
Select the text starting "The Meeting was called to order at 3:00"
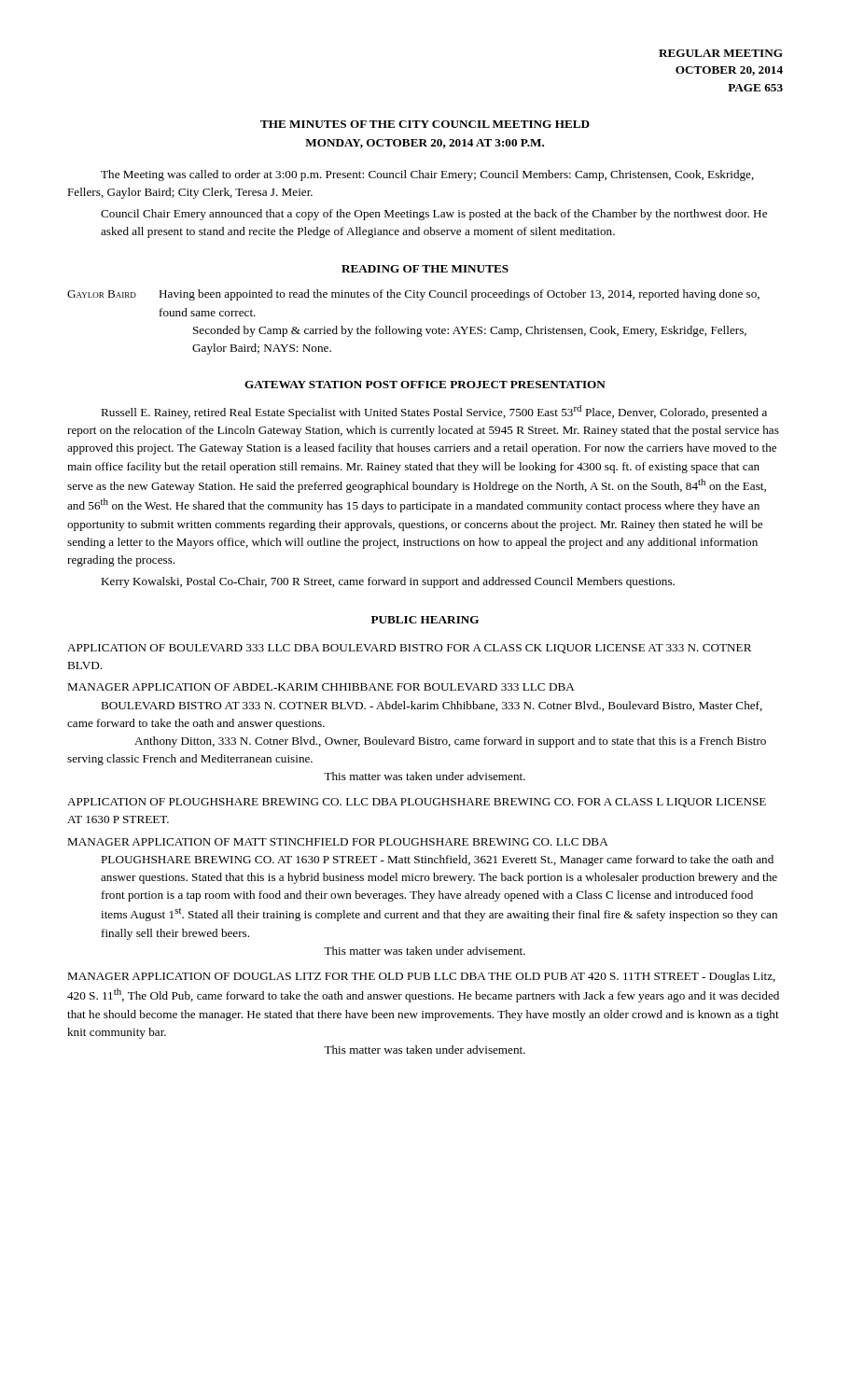pyautogui.click(x=425, y=203)
